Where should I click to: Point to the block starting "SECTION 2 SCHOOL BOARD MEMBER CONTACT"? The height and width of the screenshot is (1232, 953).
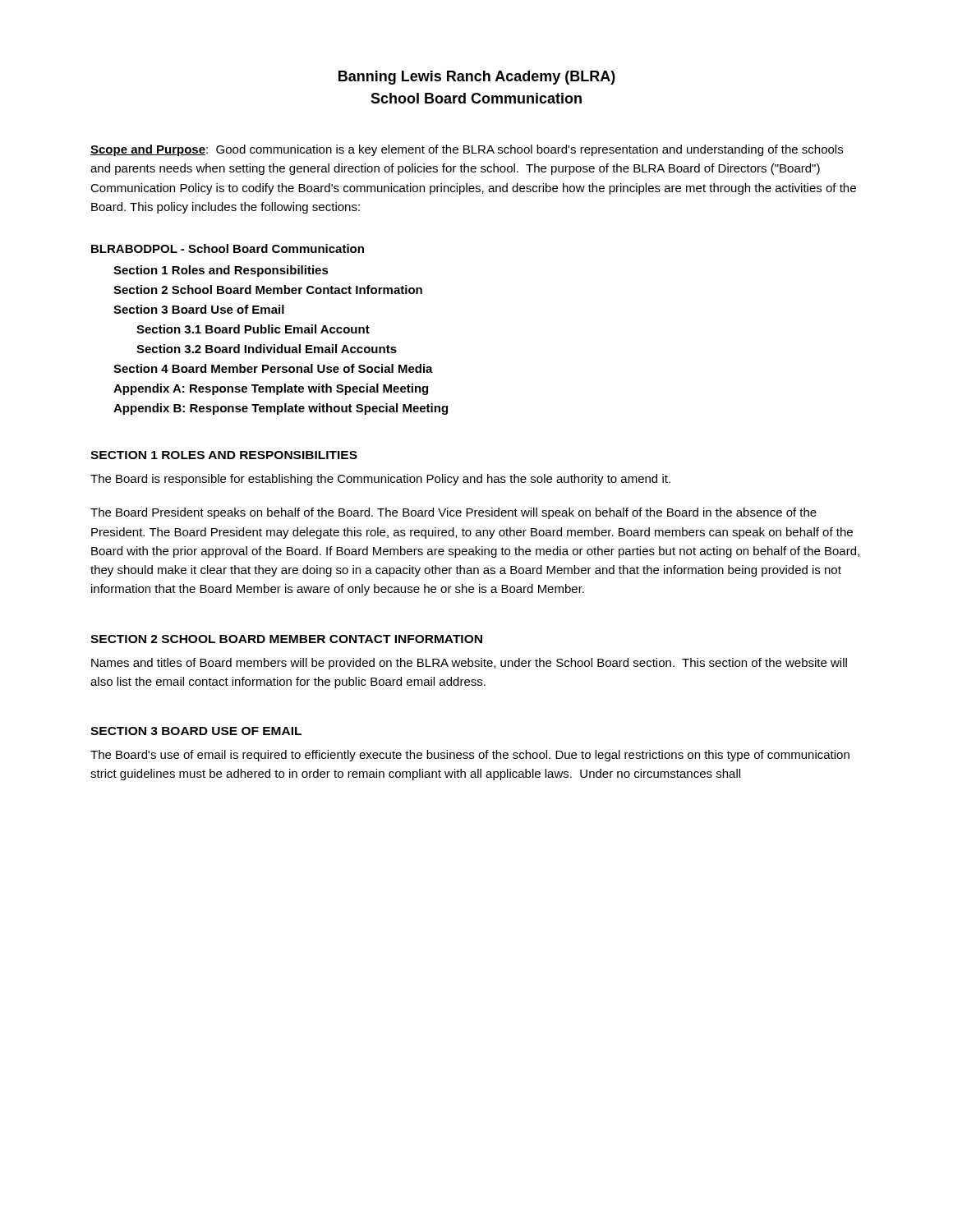pos(287,638)
